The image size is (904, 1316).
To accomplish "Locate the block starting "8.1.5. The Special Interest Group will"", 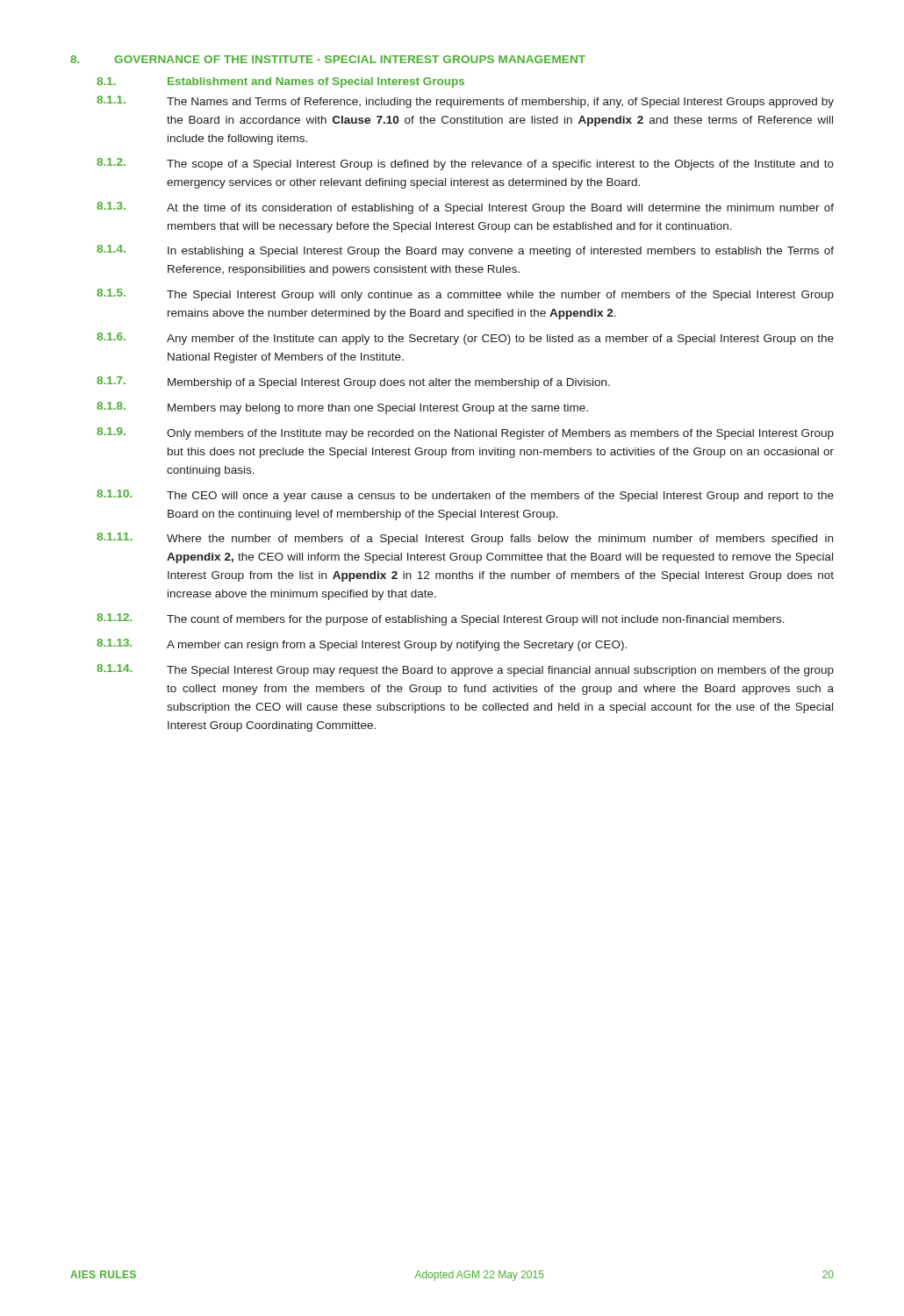I will 452,305.
